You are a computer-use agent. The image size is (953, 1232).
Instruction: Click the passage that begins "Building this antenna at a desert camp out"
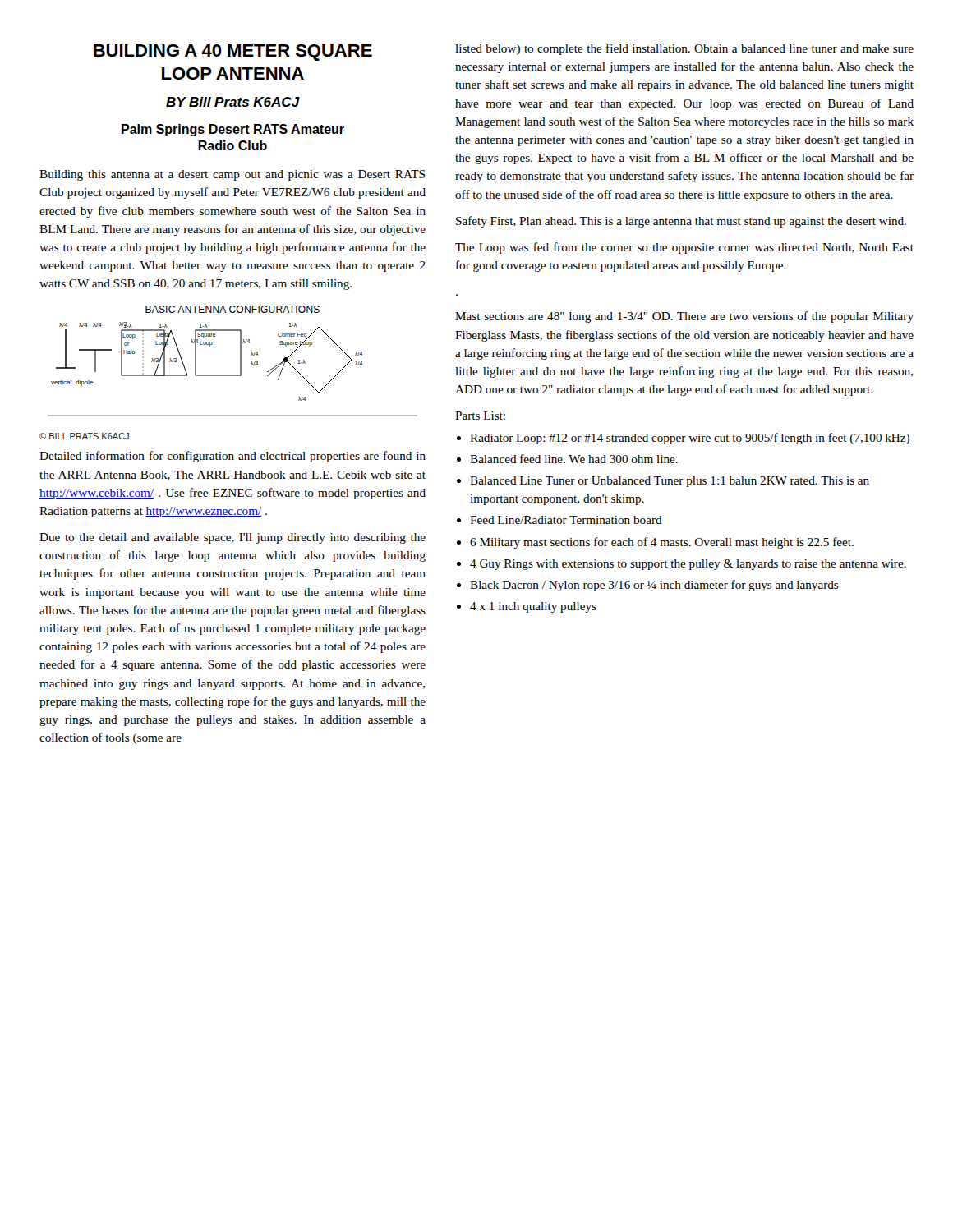(233, 229)
